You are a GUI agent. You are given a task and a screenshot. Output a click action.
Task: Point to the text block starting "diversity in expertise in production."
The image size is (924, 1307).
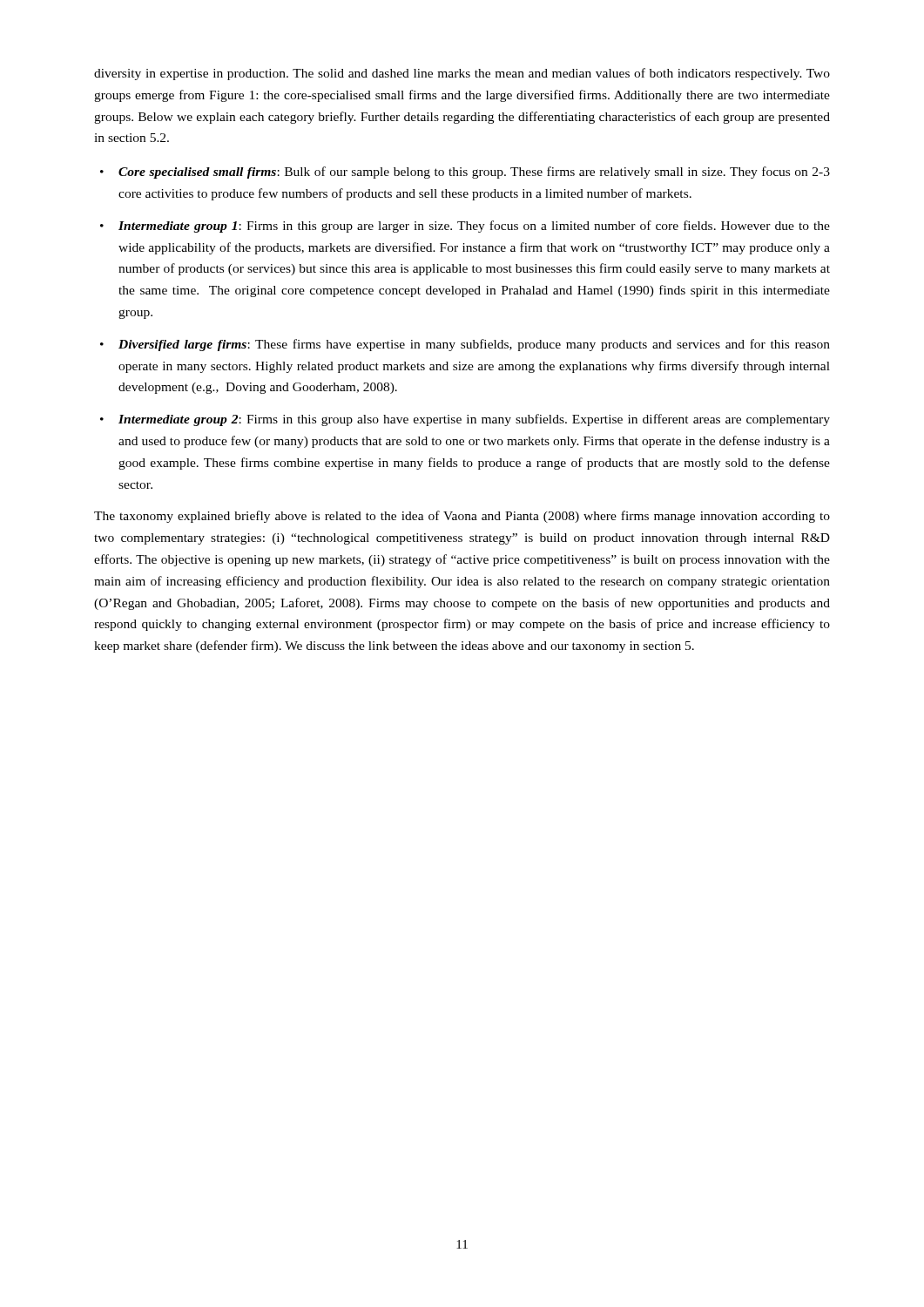pyautogui.click(x=462, y=106)
